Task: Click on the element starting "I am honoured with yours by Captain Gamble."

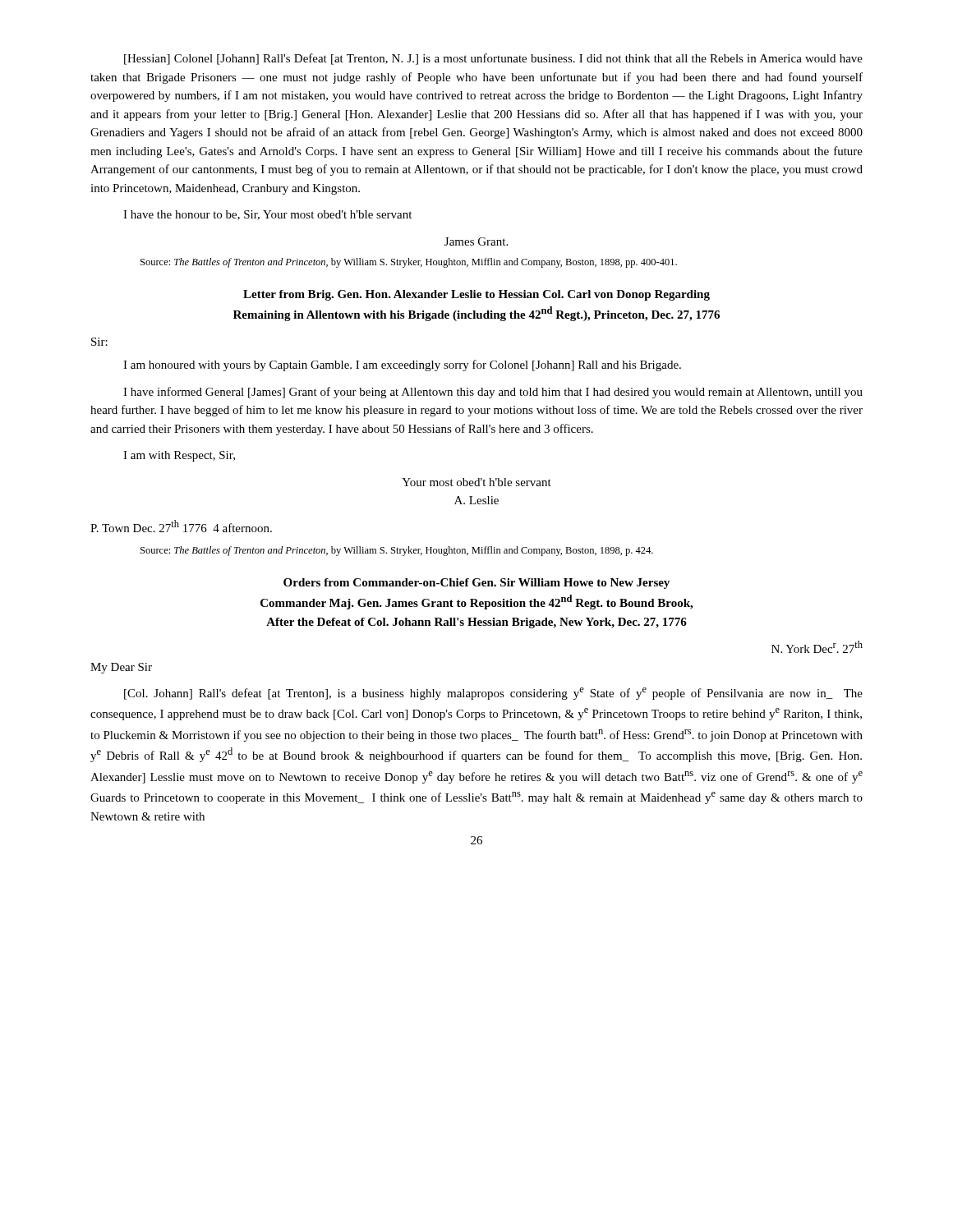Action: pos(402,365)
